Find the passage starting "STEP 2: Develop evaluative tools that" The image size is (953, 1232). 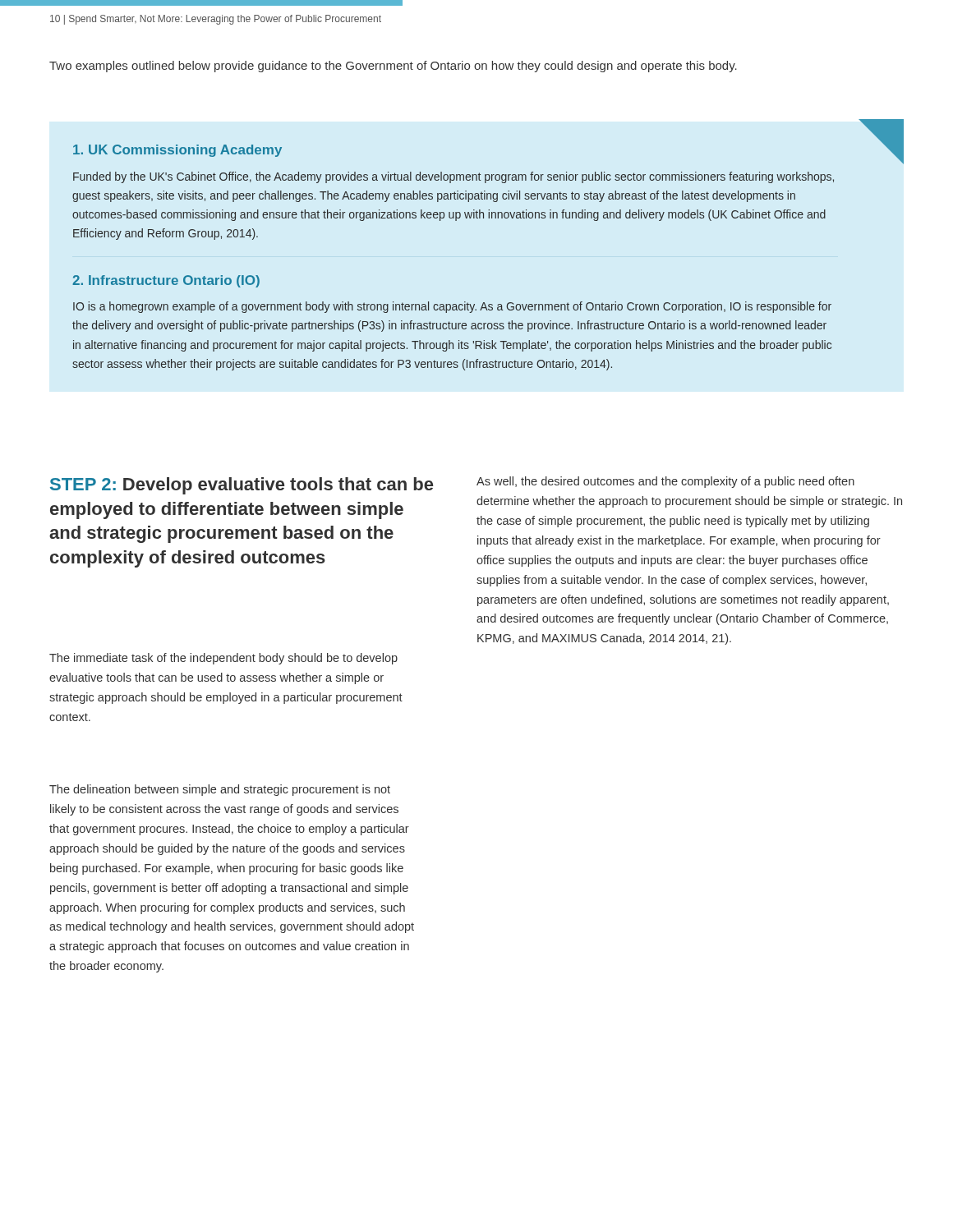pyautogui.click(x=241, y=521)
